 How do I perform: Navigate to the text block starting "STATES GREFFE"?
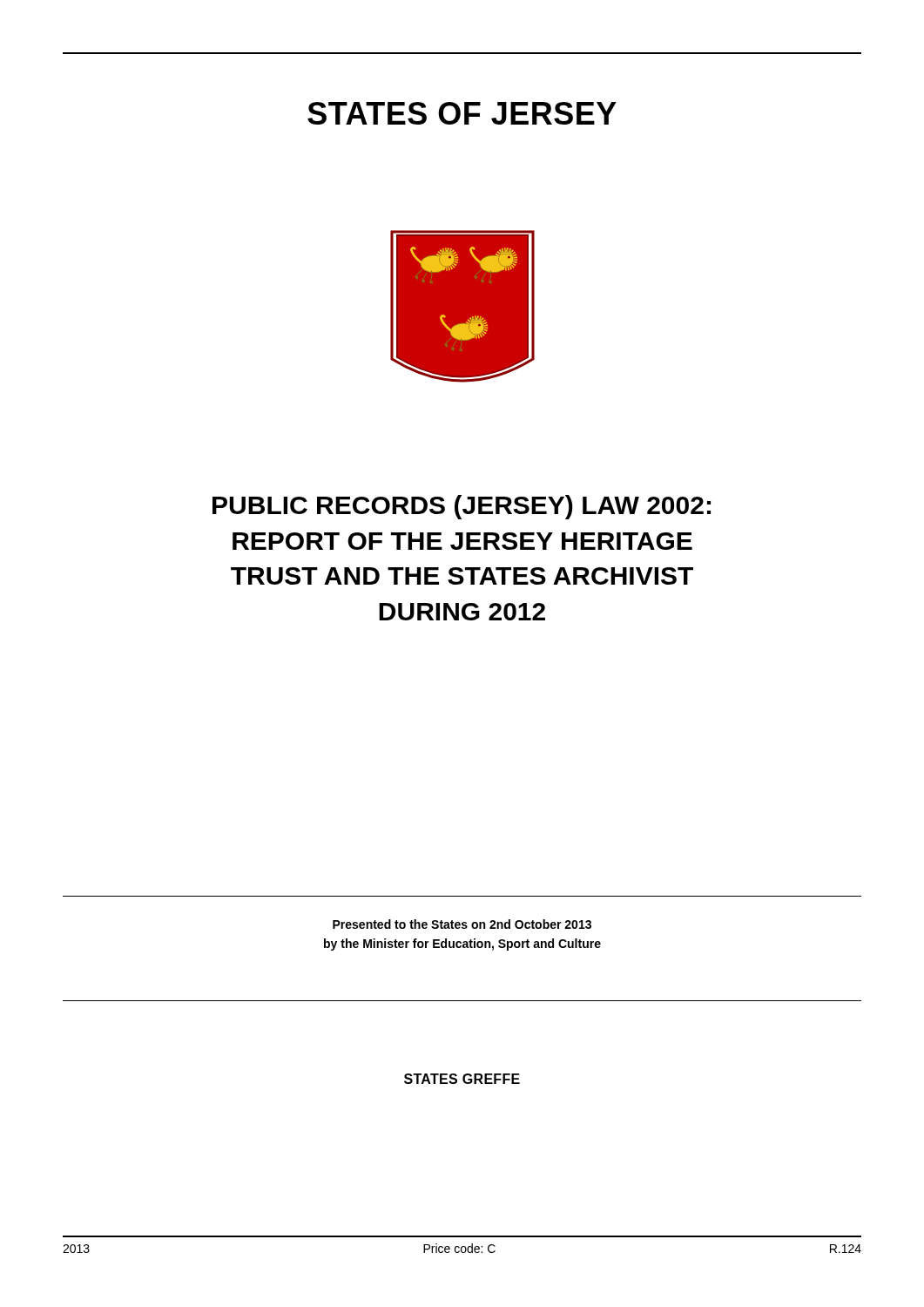coord(462,1079)
